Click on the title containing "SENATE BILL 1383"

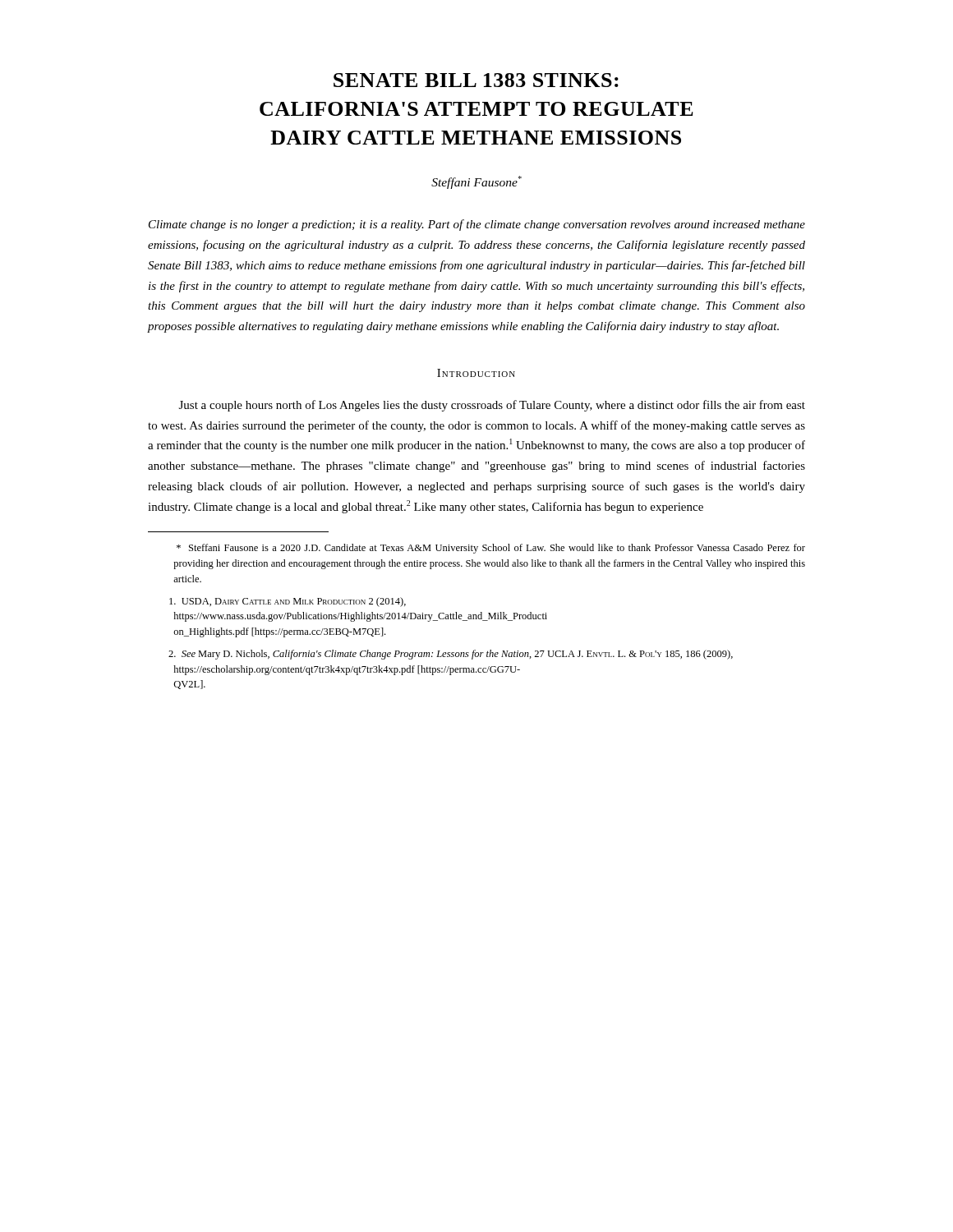[x=476, y=109]
